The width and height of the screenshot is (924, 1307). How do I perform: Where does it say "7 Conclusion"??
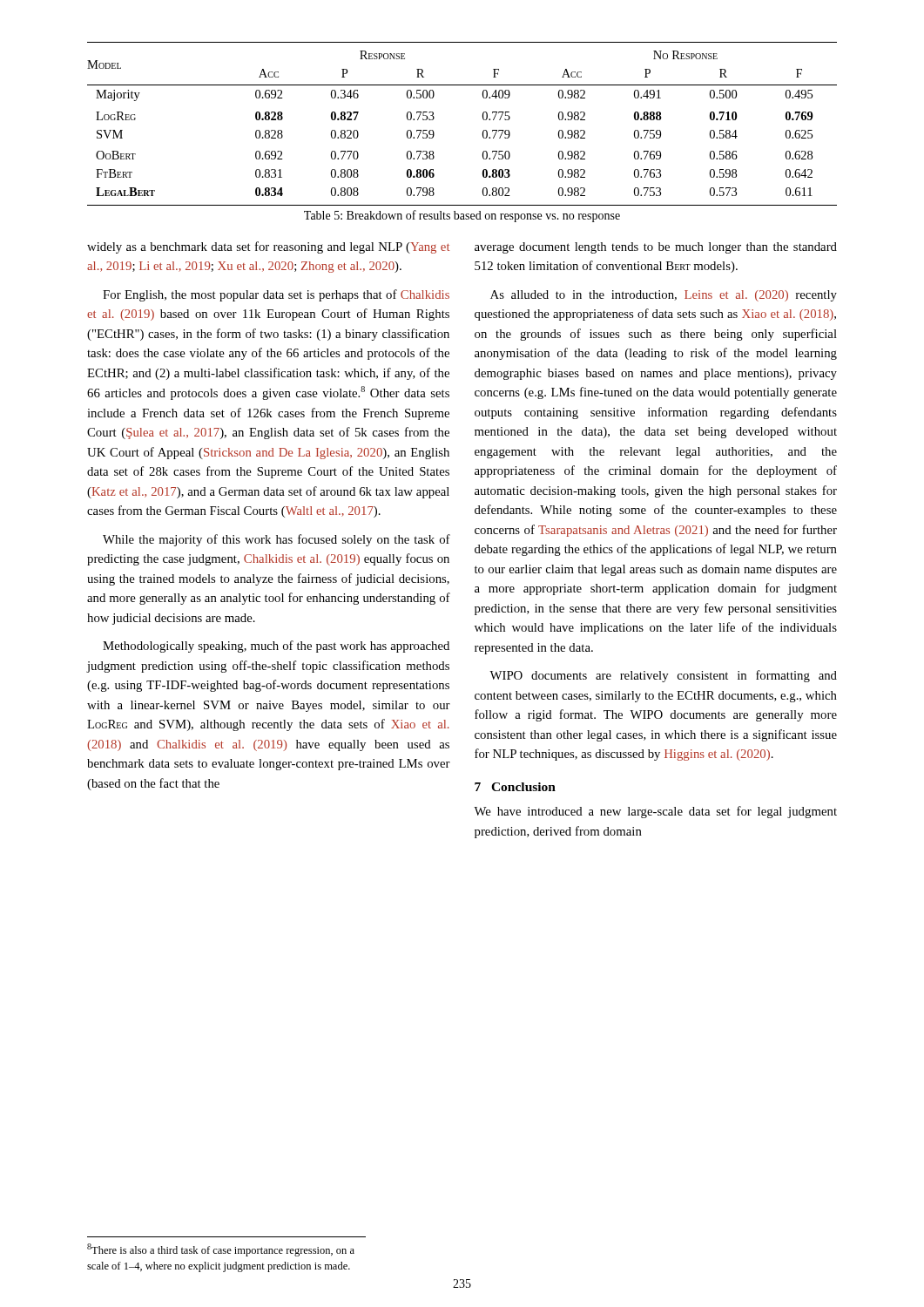tap(515, 786)
